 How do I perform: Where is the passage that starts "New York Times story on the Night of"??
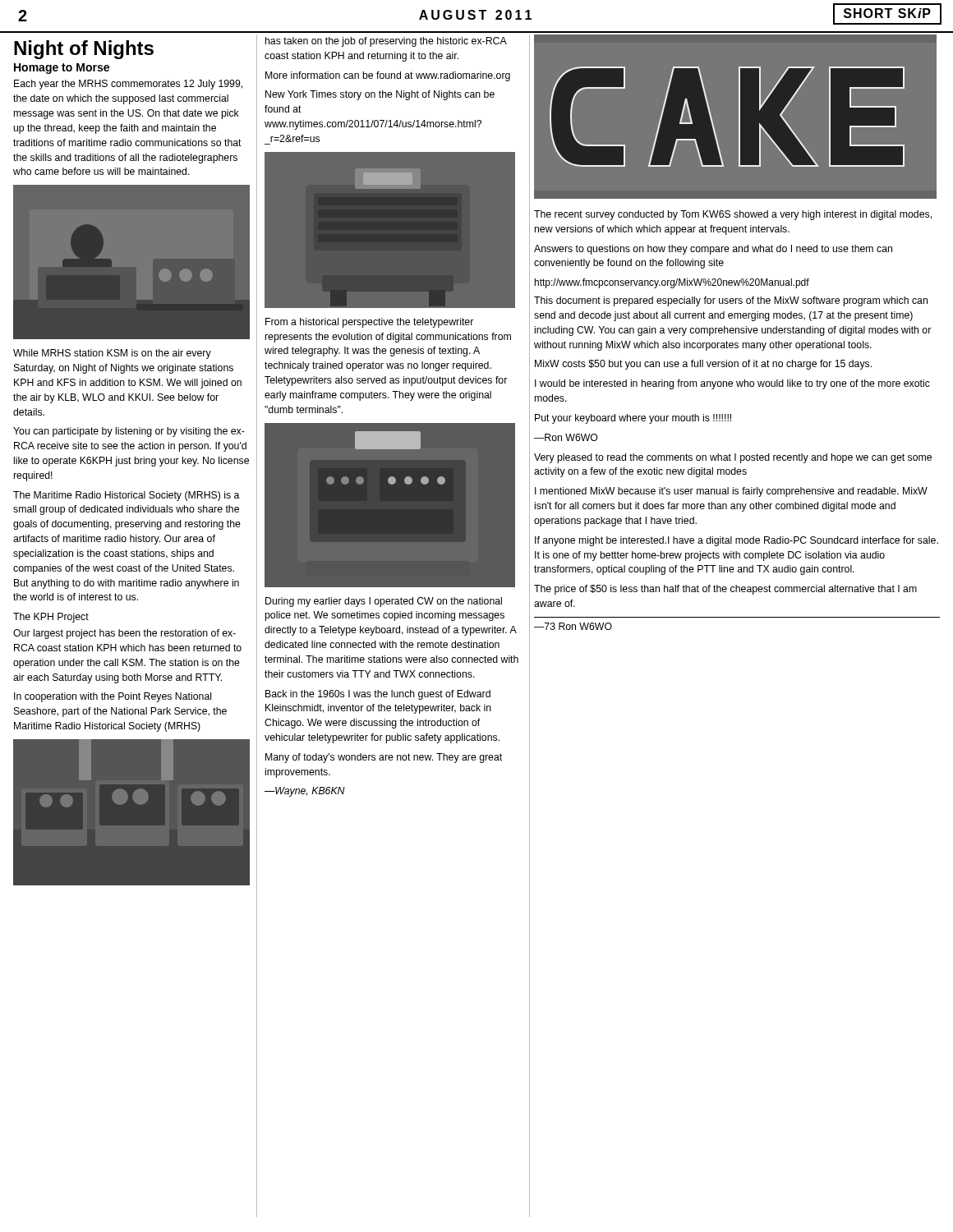point(380,117)
